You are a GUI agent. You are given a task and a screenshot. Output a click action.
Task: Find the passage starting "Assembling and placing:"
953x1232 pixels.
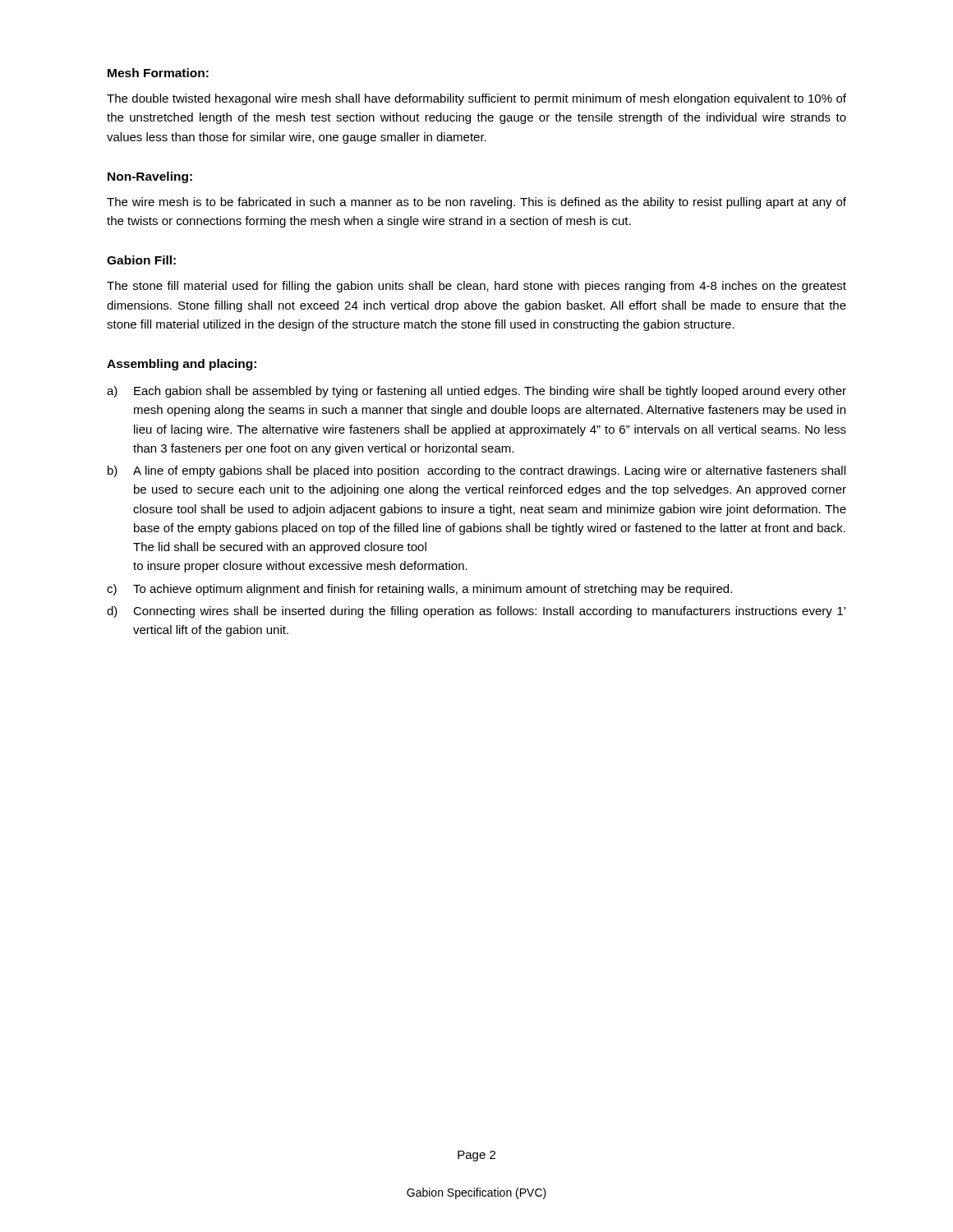[x=182, y=363]
